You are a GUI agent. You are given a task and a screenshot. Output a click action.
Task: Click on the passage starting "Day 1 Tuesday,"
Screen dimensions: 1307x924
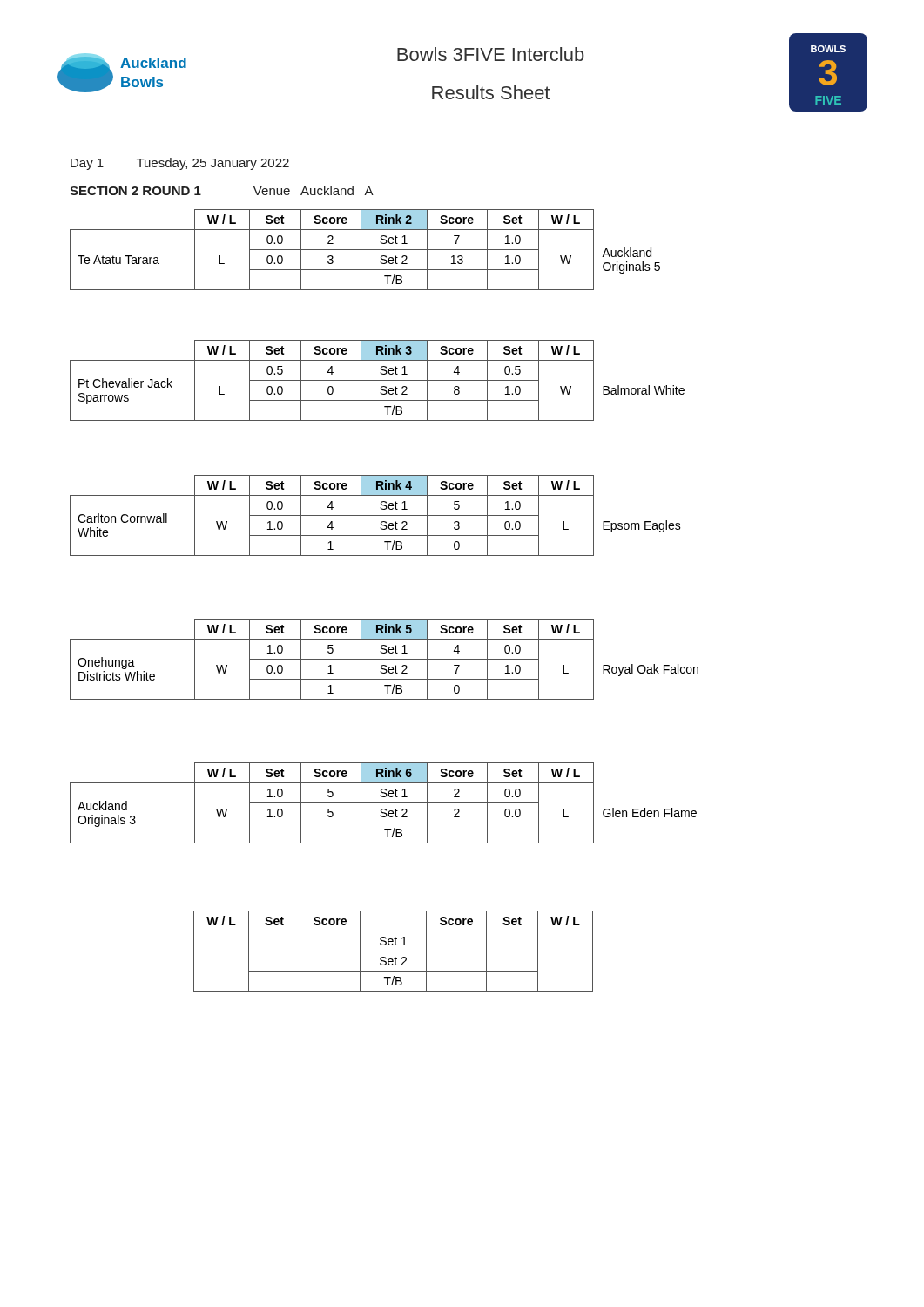click(x=180, y=163)
